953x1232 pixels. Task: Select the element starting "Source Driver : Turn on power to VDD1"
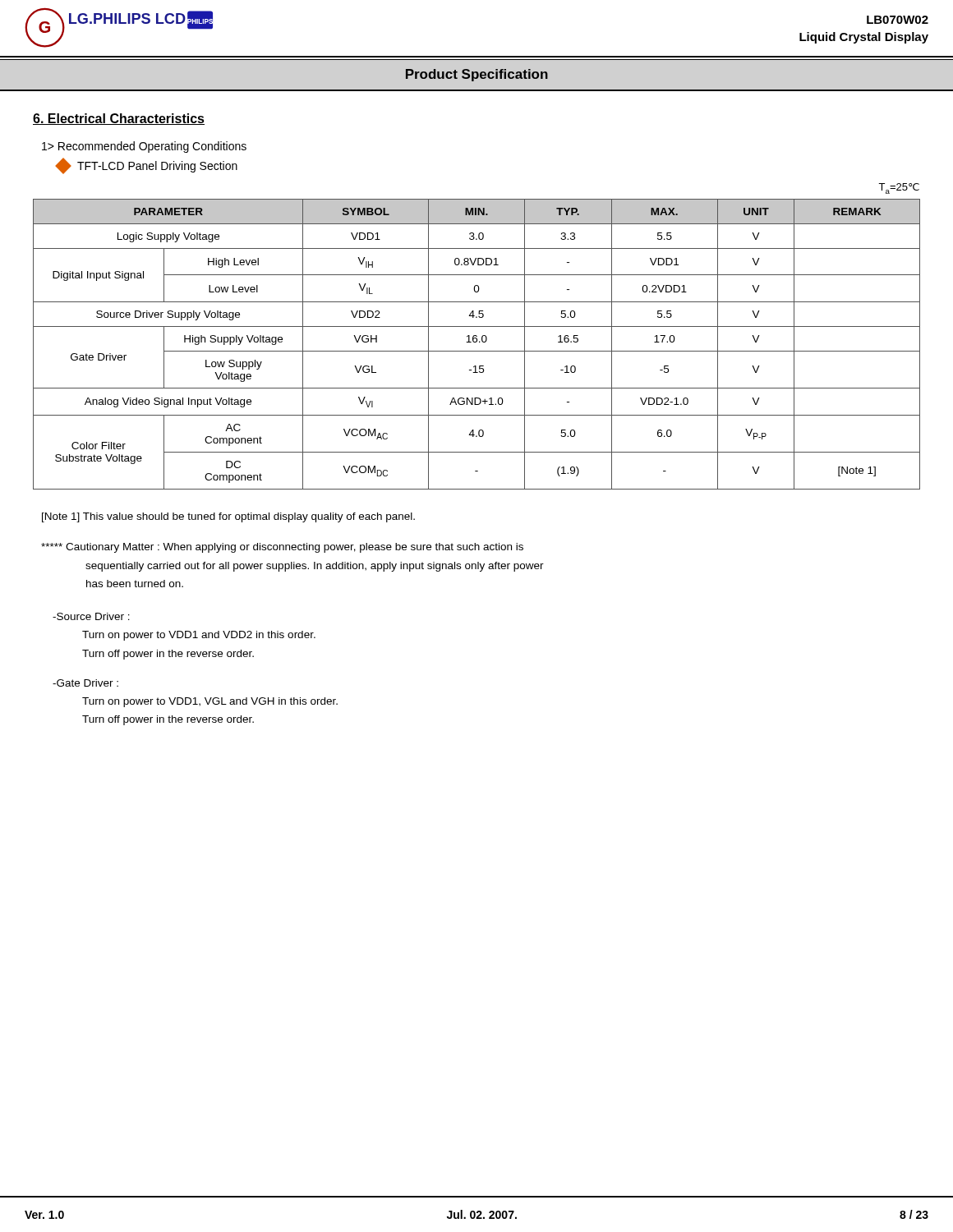[x=184, y=635]
